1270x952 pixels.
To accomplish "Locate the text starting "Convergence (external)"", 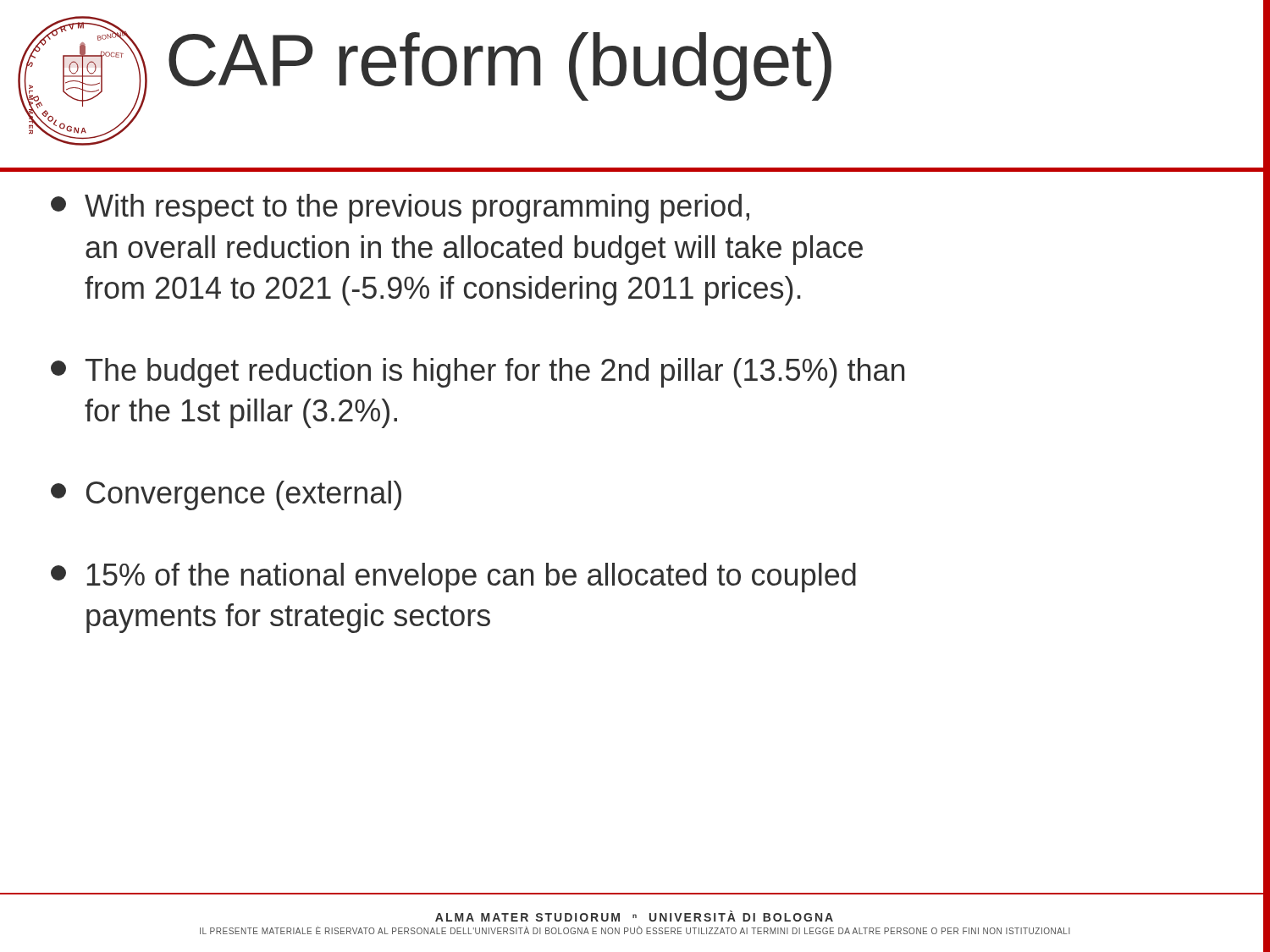I will [x=226, y=495].
